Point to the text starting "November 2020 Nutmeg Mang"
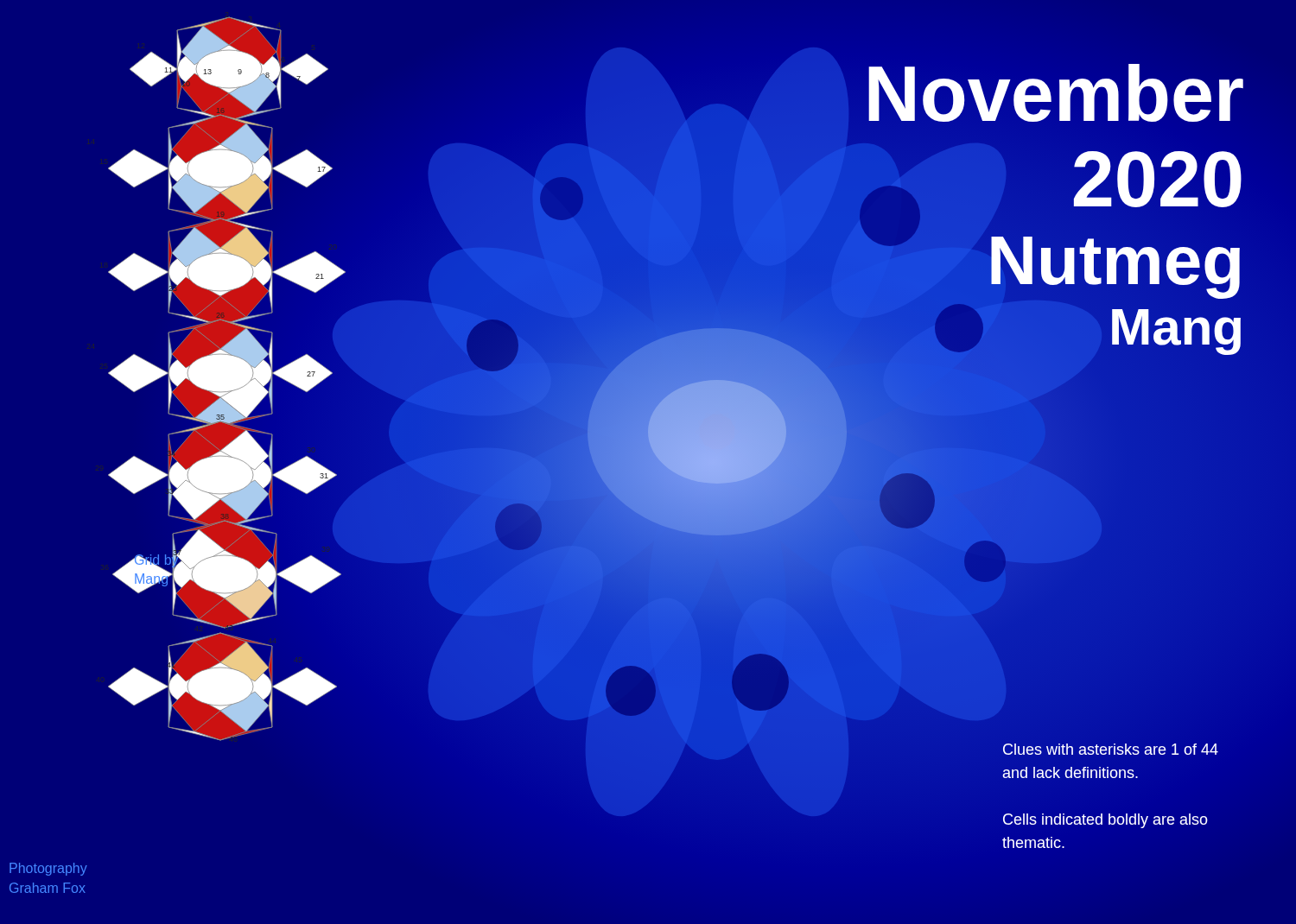The image size is (1296, 924). (x=1054, y=204)
